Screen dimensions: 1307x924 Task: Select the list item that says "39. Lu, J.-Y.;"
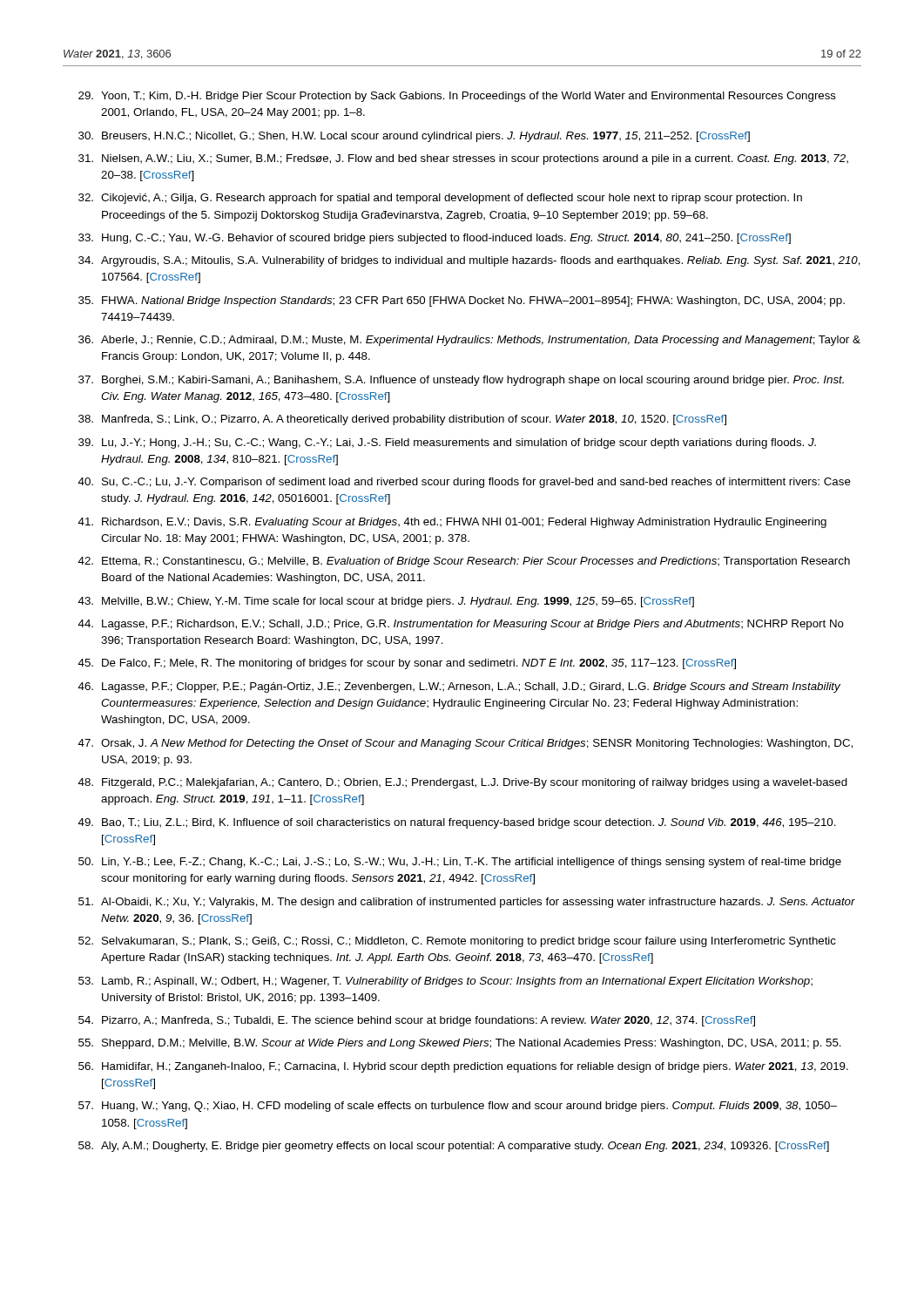[462, 450]
